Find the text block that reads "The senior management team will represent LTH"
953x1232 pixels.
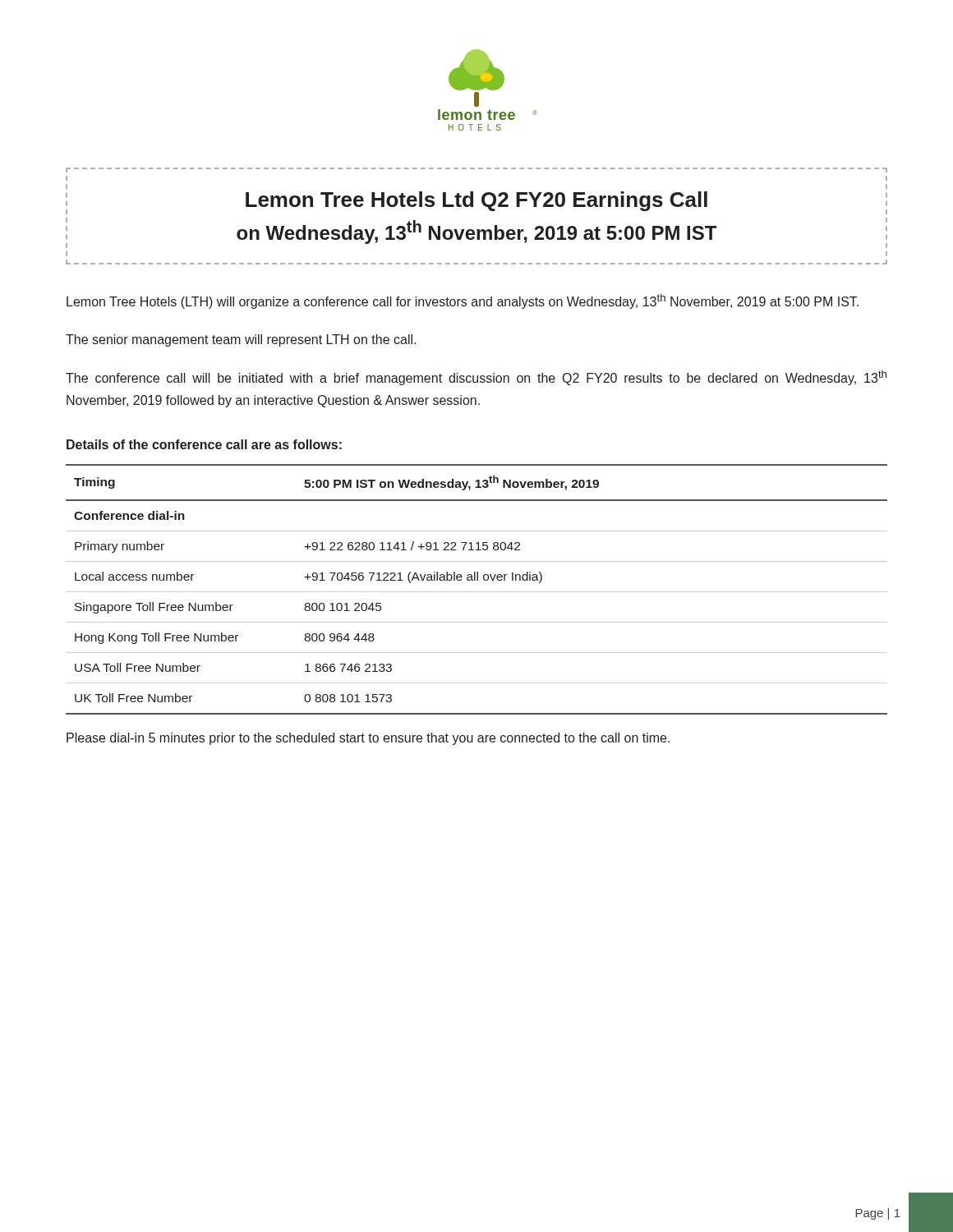[241, 339]
